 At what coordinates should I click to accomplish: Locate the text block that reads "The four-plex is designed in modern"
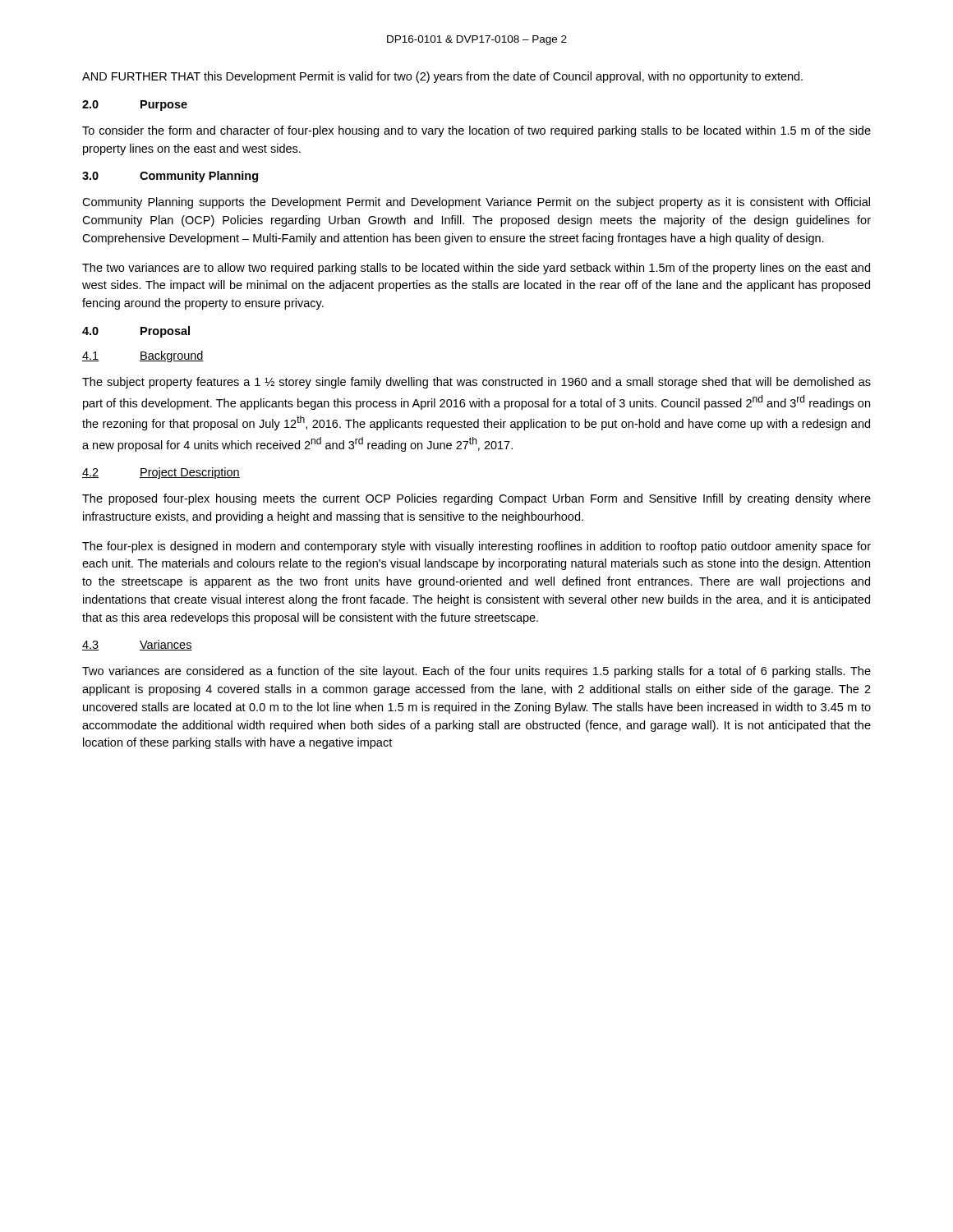[x=476, y=582]
